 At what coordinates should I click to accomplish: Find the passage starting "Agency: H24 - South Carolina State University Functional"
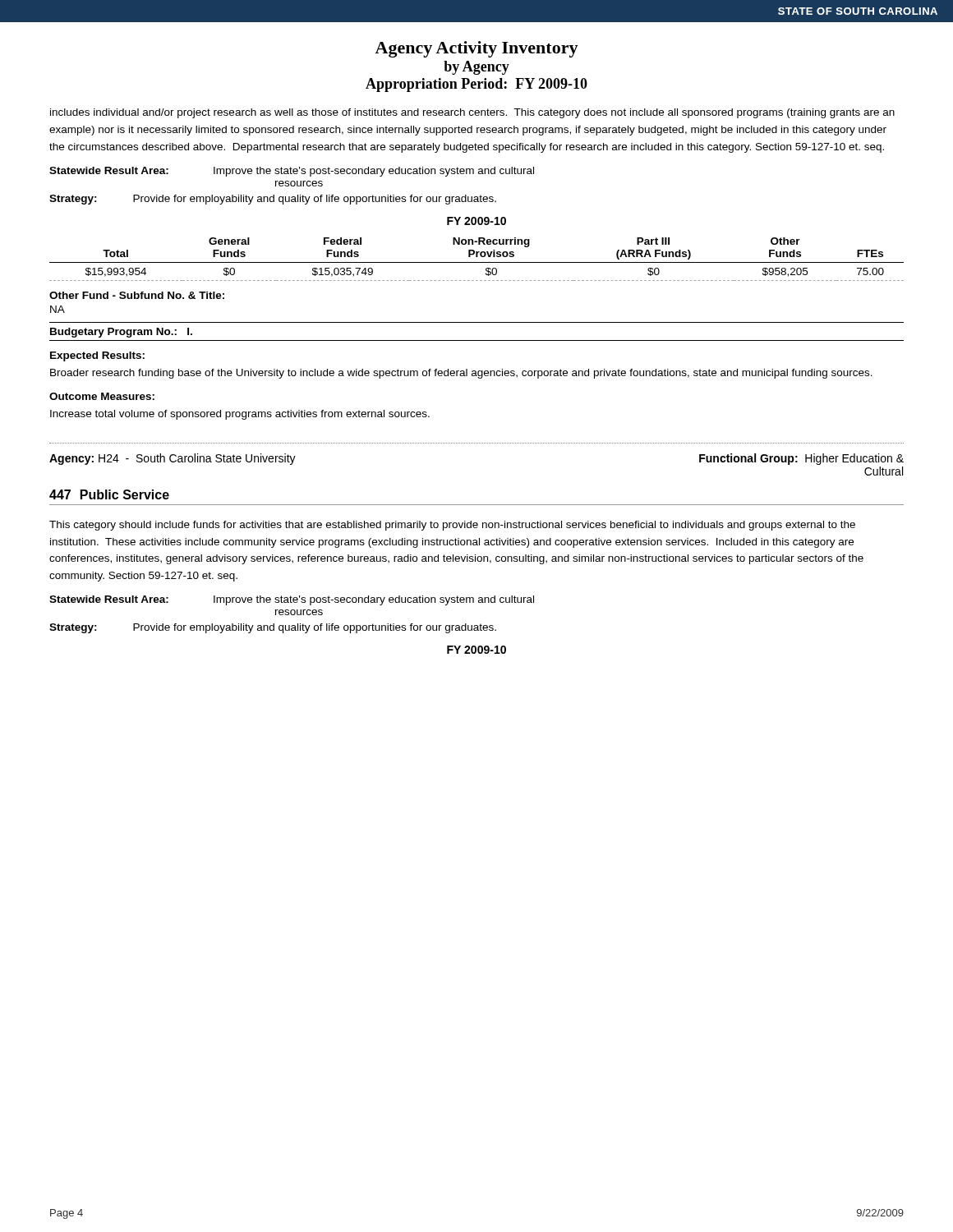pyautogui.click(x=171, y=460)
